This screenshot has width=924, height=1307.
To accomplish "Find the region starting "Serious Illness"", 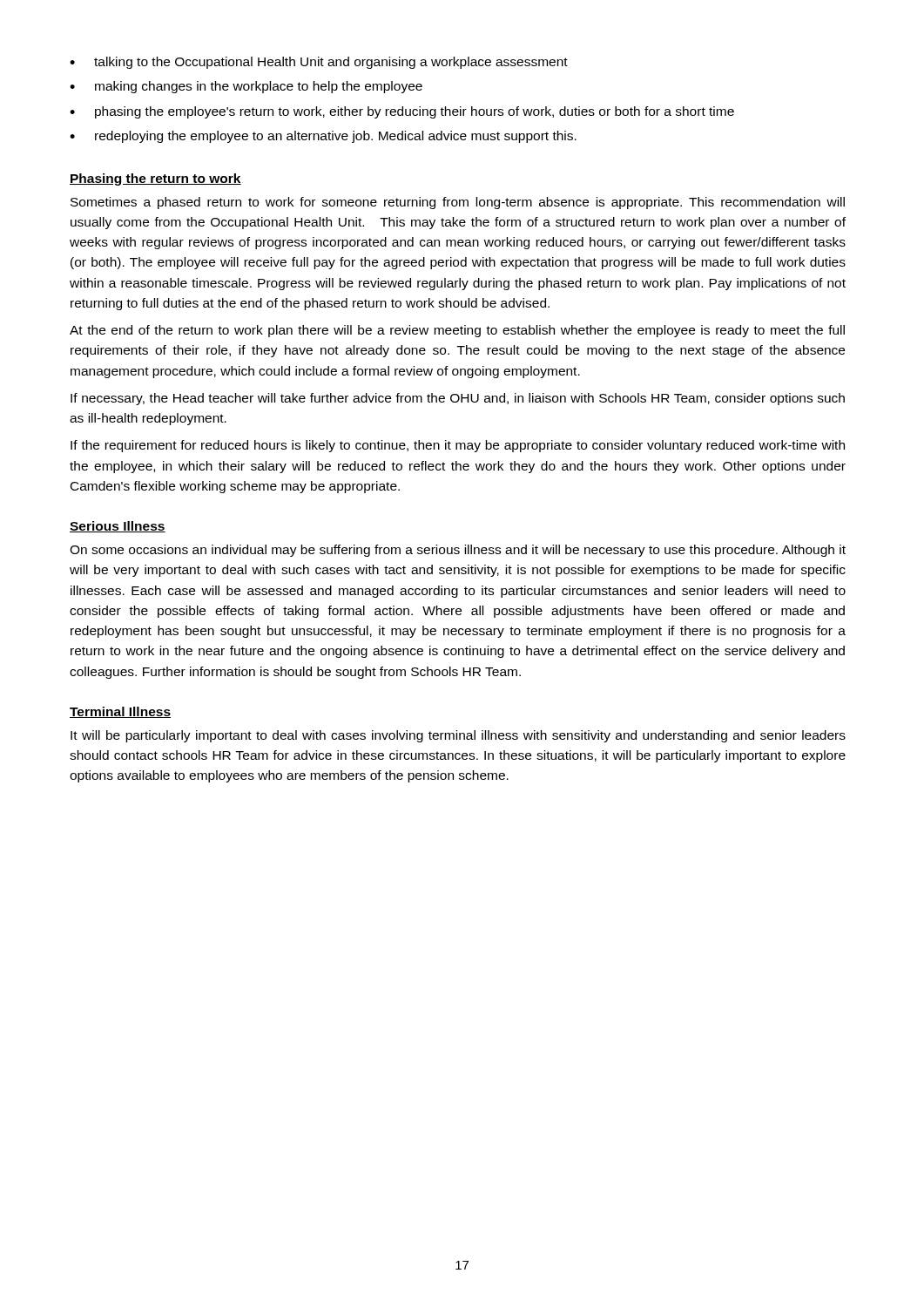I will (x=117, y=526).
